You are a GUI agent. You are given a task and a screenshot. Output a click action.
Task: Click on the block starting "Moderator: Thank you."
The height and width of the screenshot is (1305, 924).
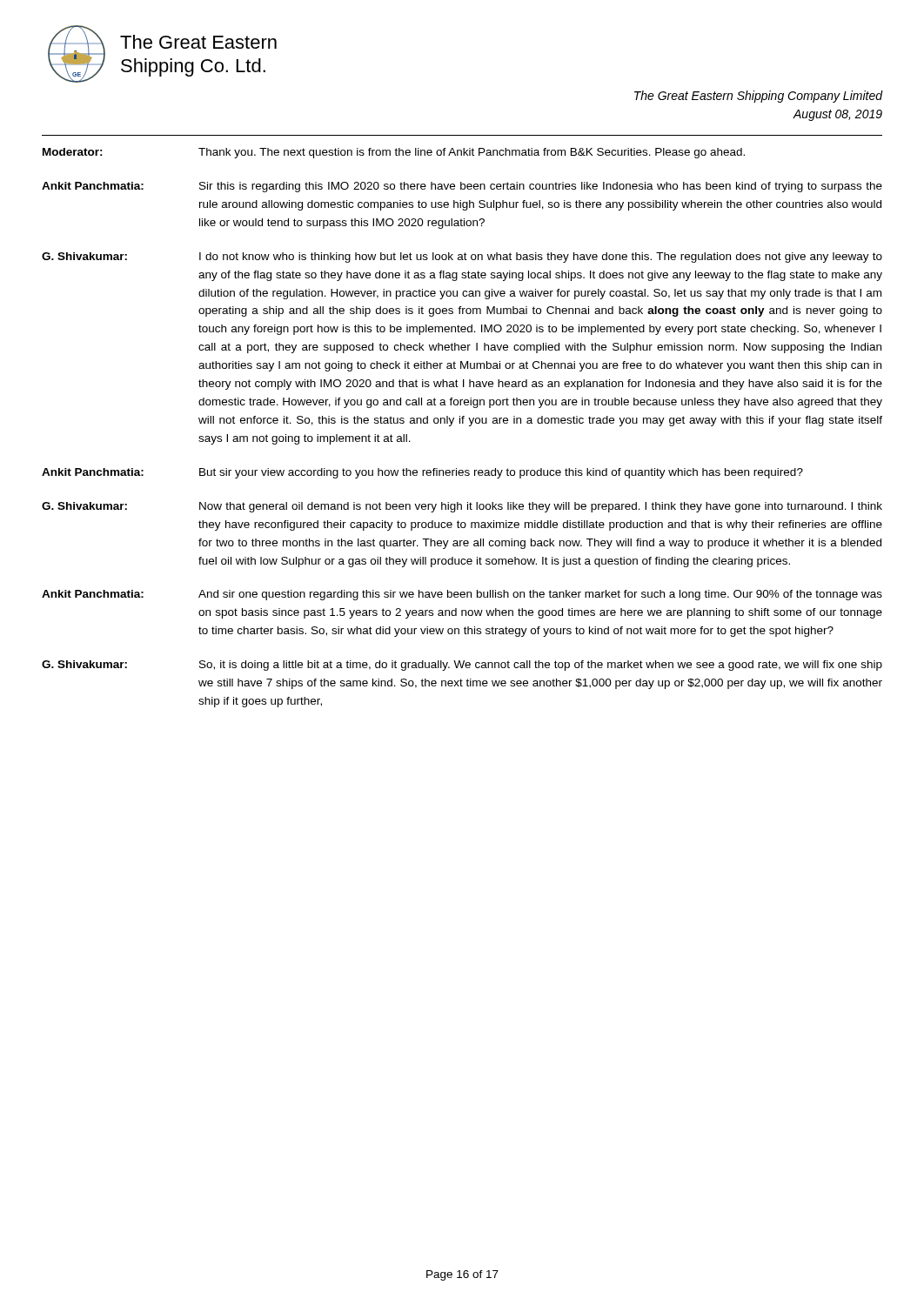pos(462,153)
